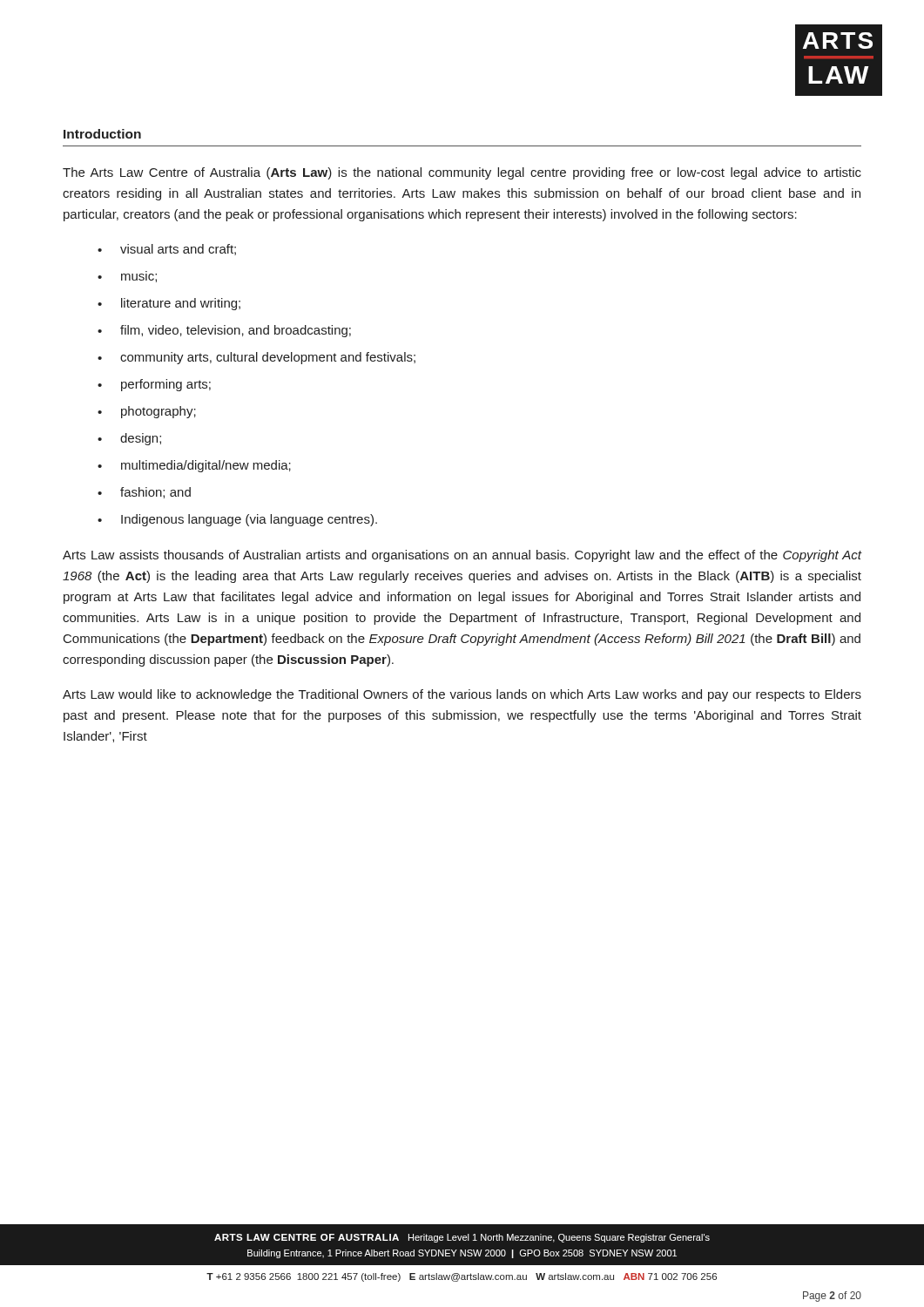Locate the block of text that opens with "• visual arts"

(167, 250)
